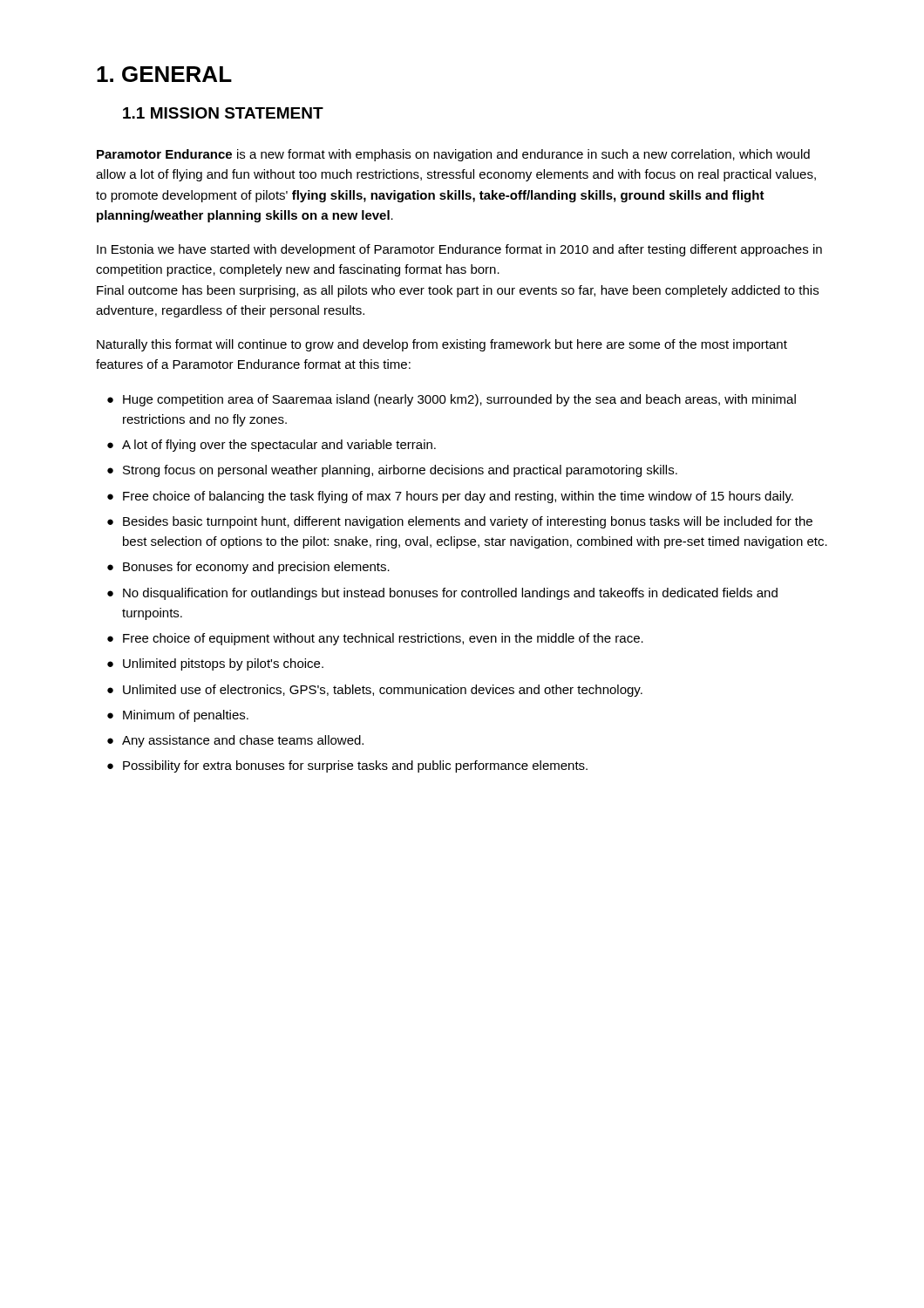Screen dimensions: 1308x924
Task: Click on the list item that says "Any assistance and"
Action: (243, 740)
